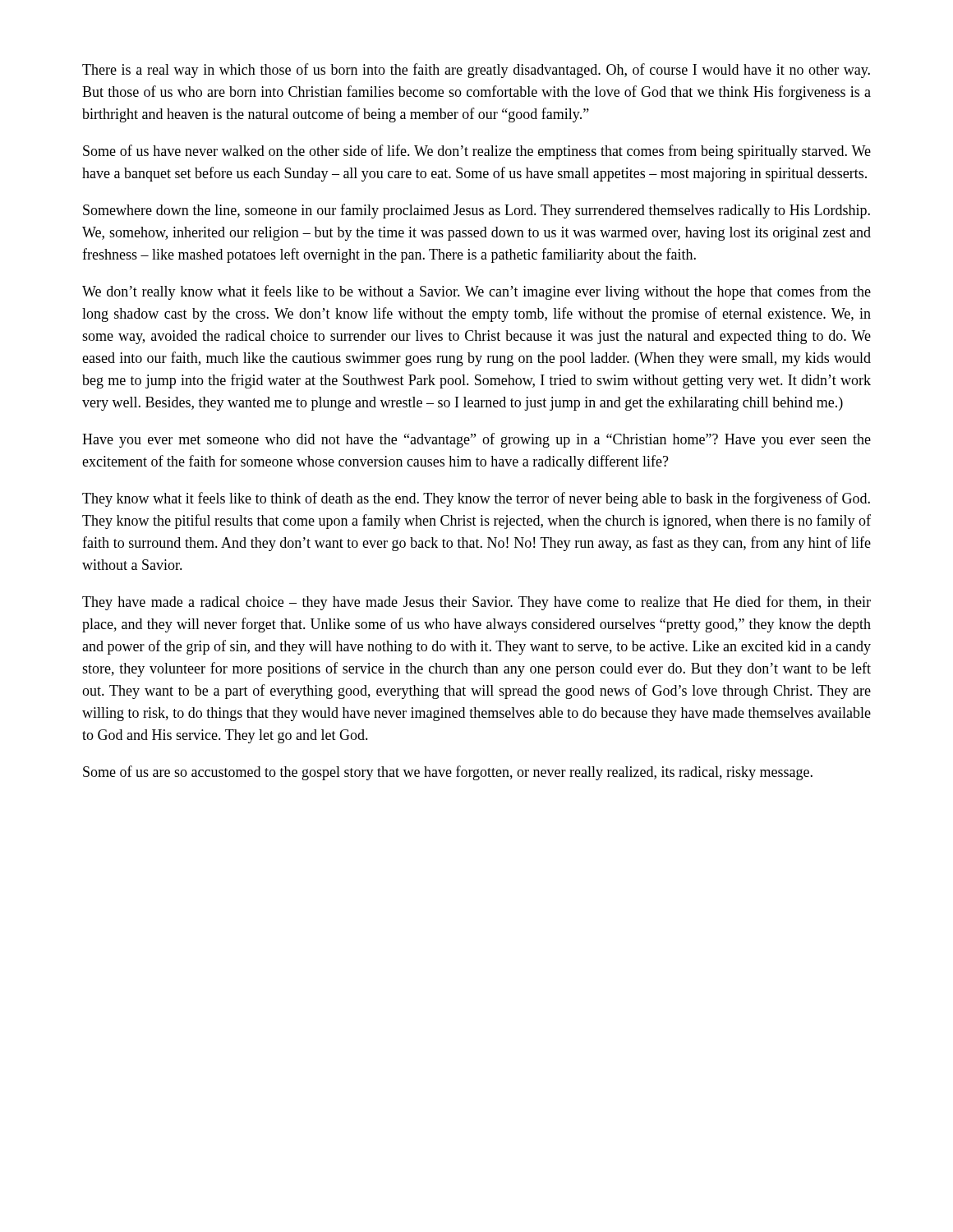Select the text block starting "They know what it feels like"

click(x=476, y=532)
